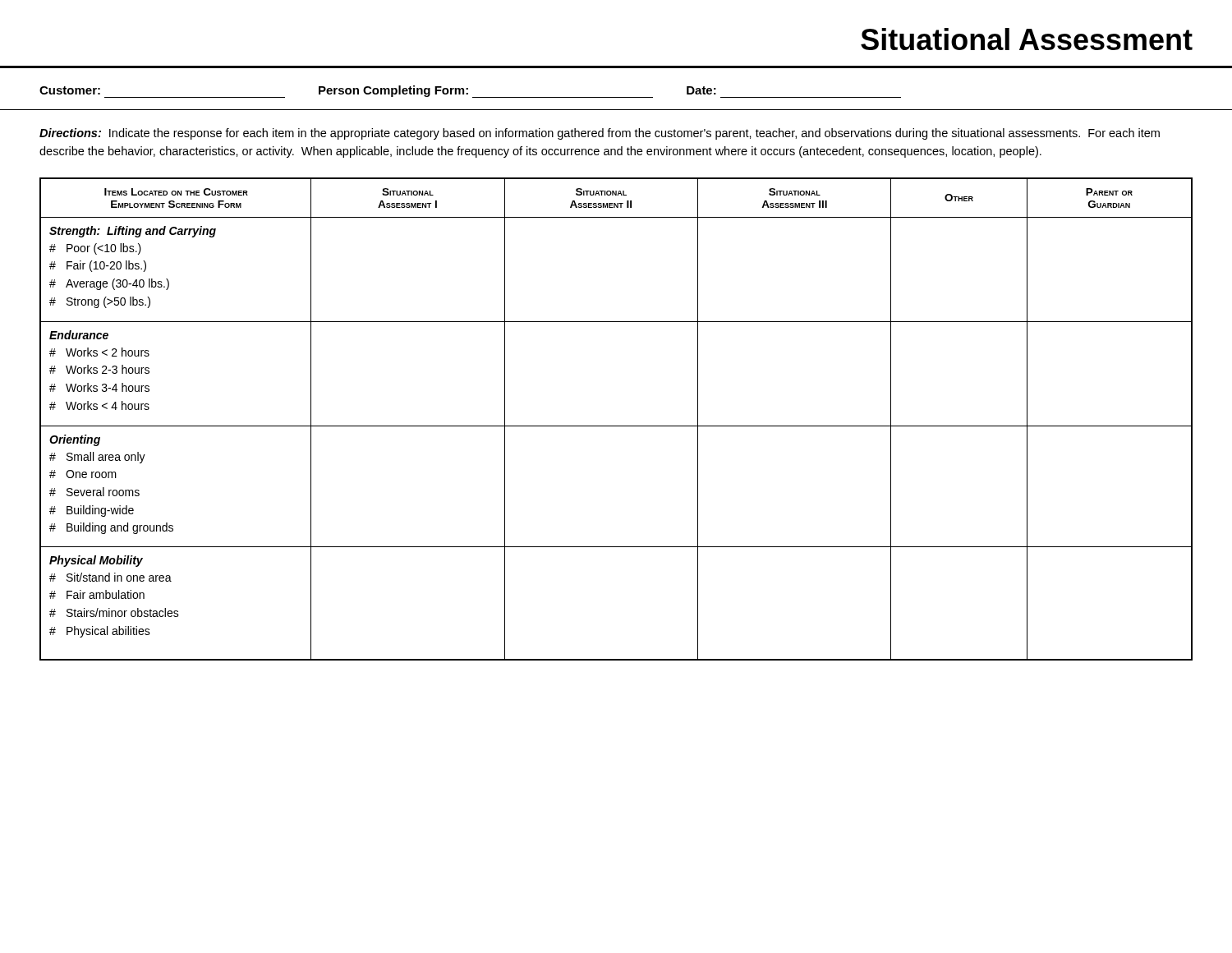
Task: Find the block on this page that starts "Directions: Indicate the response for each item in"
Action: pyautogui.click(x=600, y=142)
